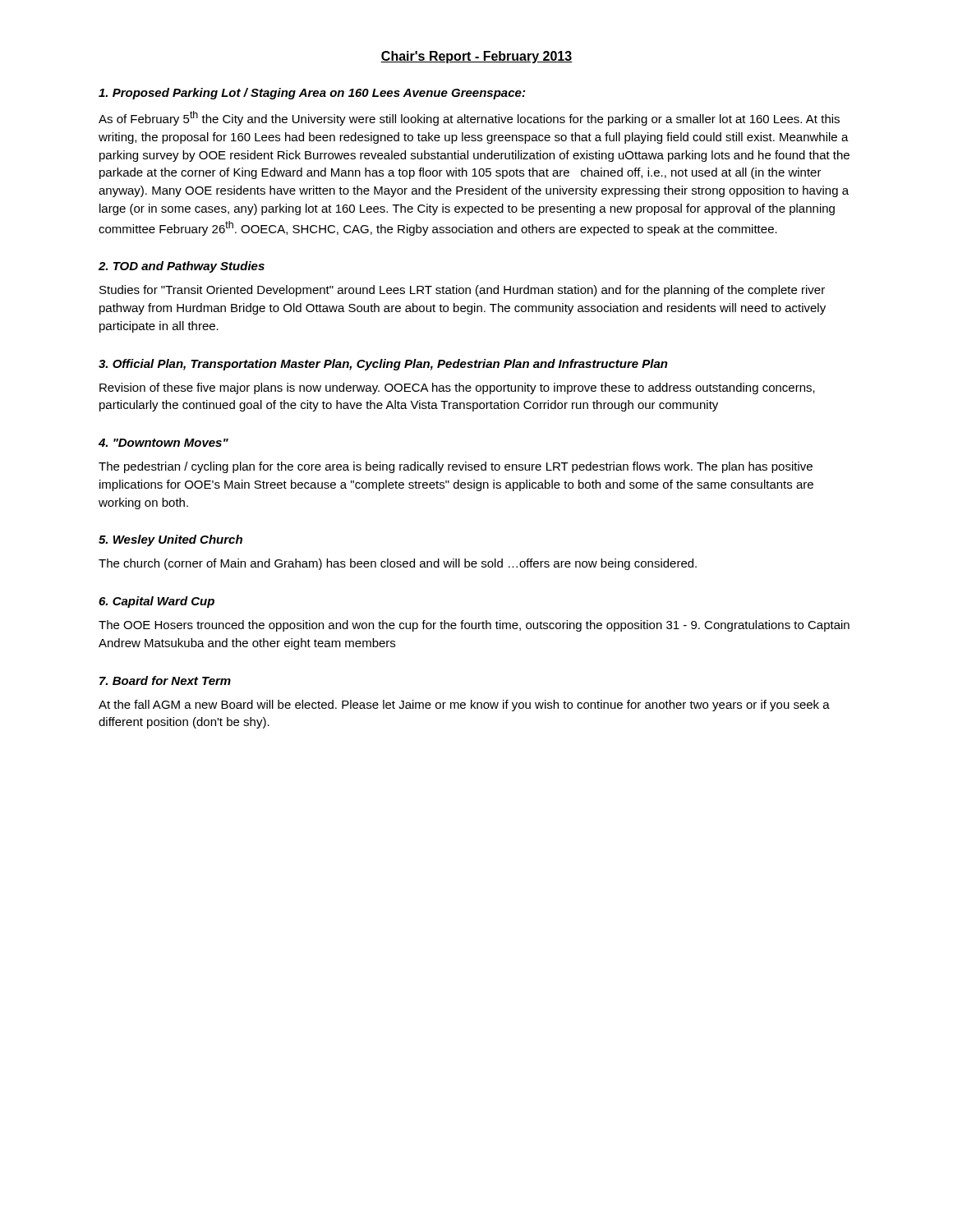Point to the text starting "4. "Downtown Moves""
953x1232 pixels.
coord(163,442)
